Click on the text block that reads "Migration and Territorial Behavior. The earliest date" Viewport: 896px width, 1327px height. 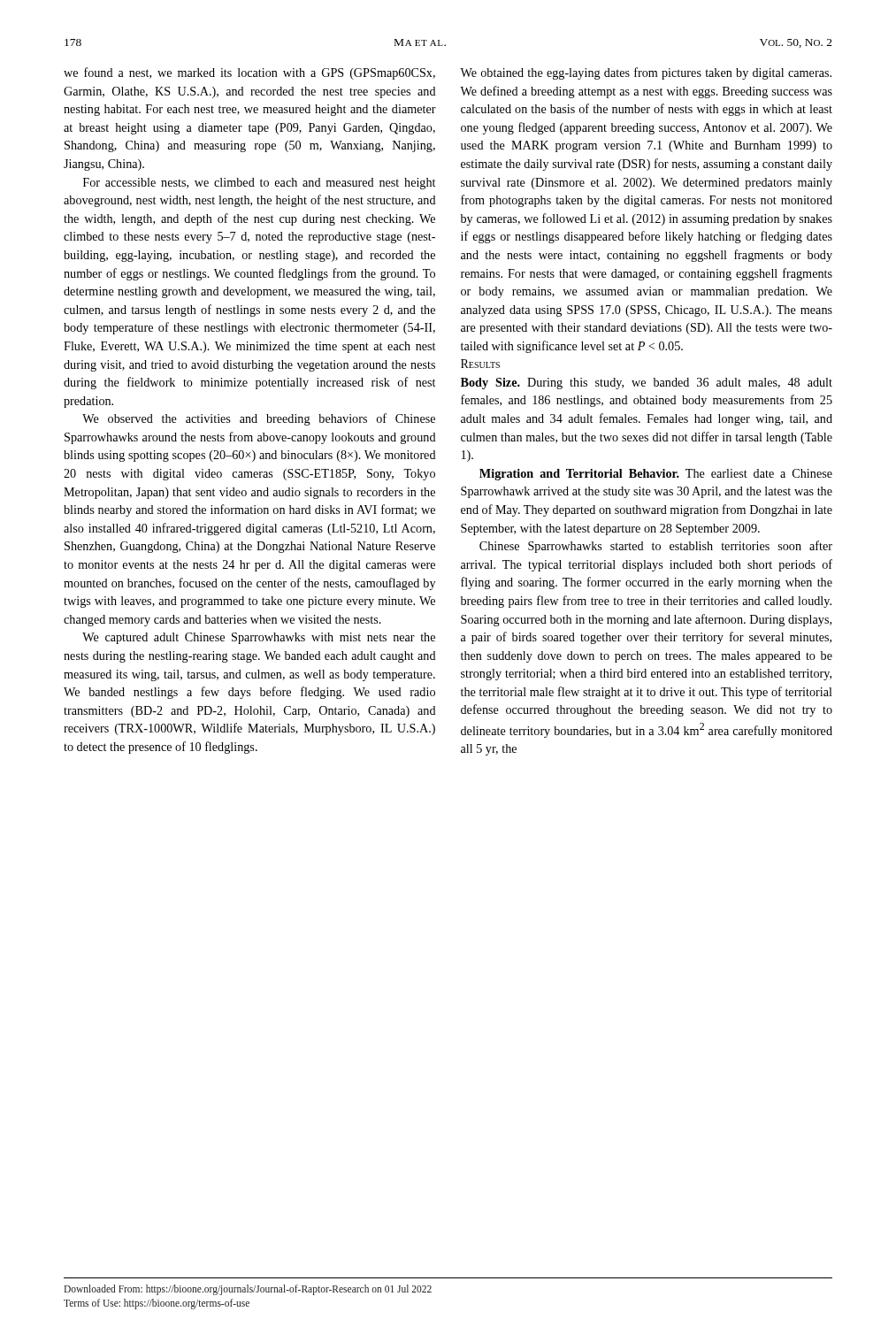[x=646, y=501]
